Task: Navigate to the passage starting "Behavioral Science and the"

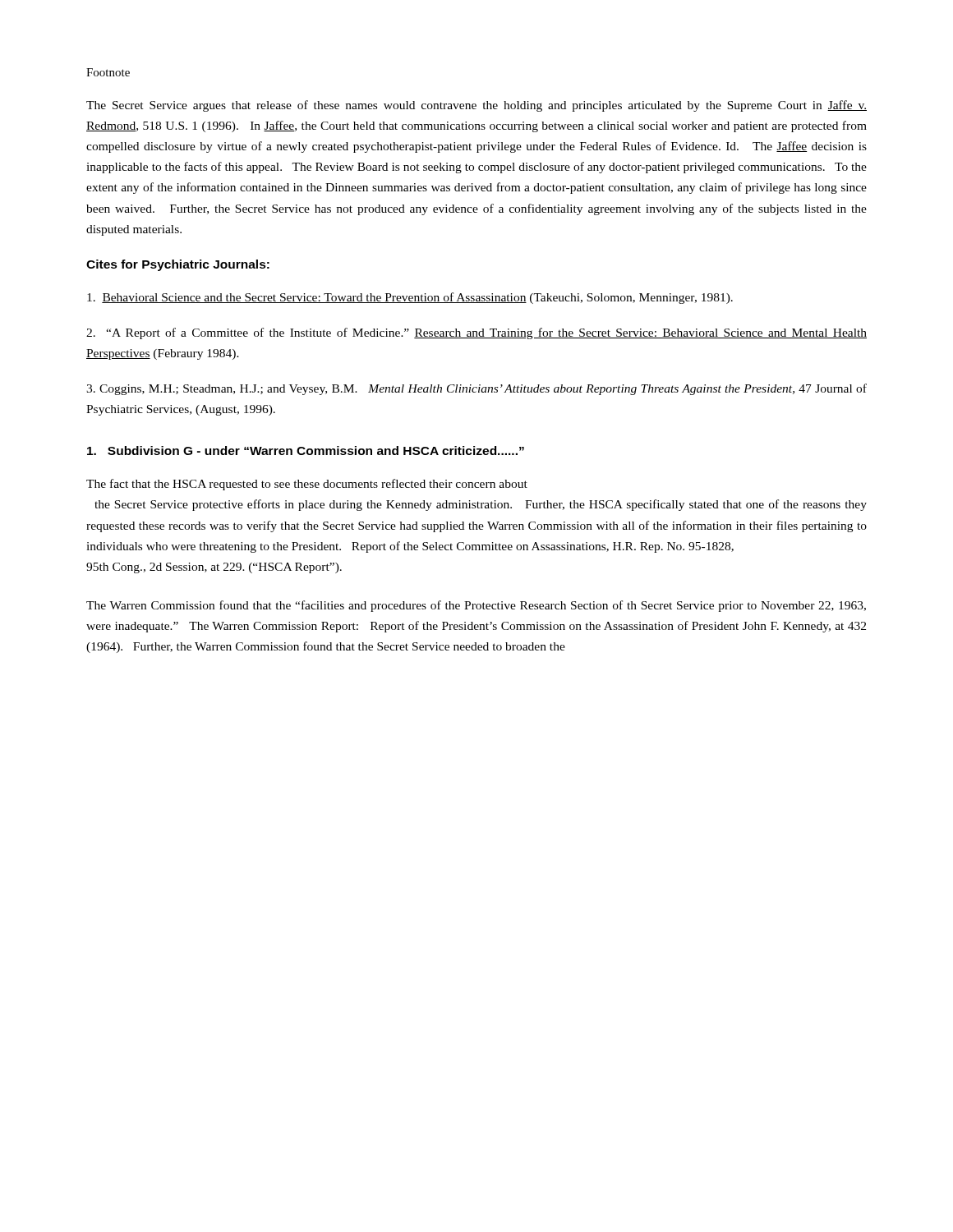Action: click(x=410, y=297)
